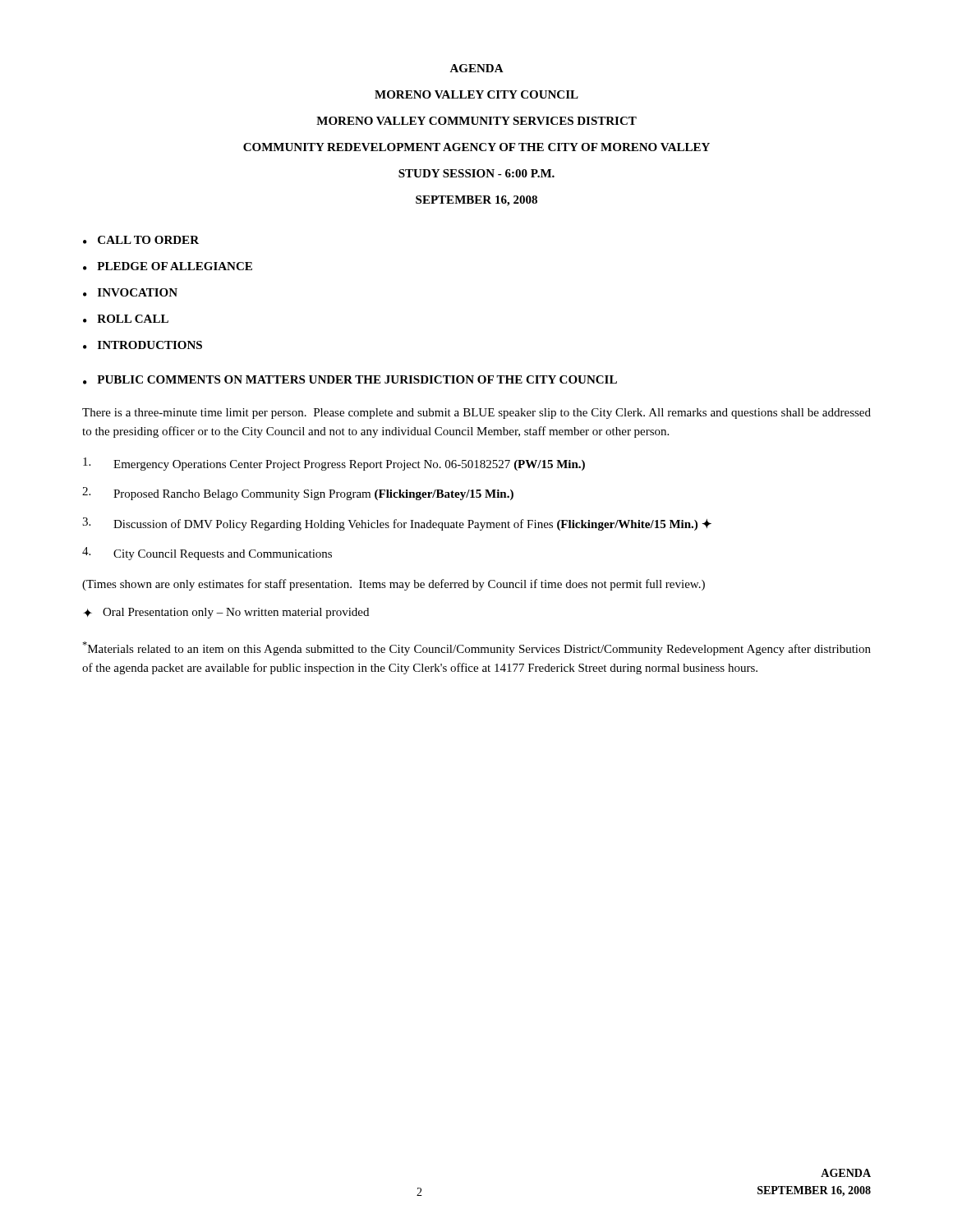Click on the list item that says "Emergency Operations Center Project"
The width and height of the screenshot is (953, 1232).
click(x=476, y=464)
